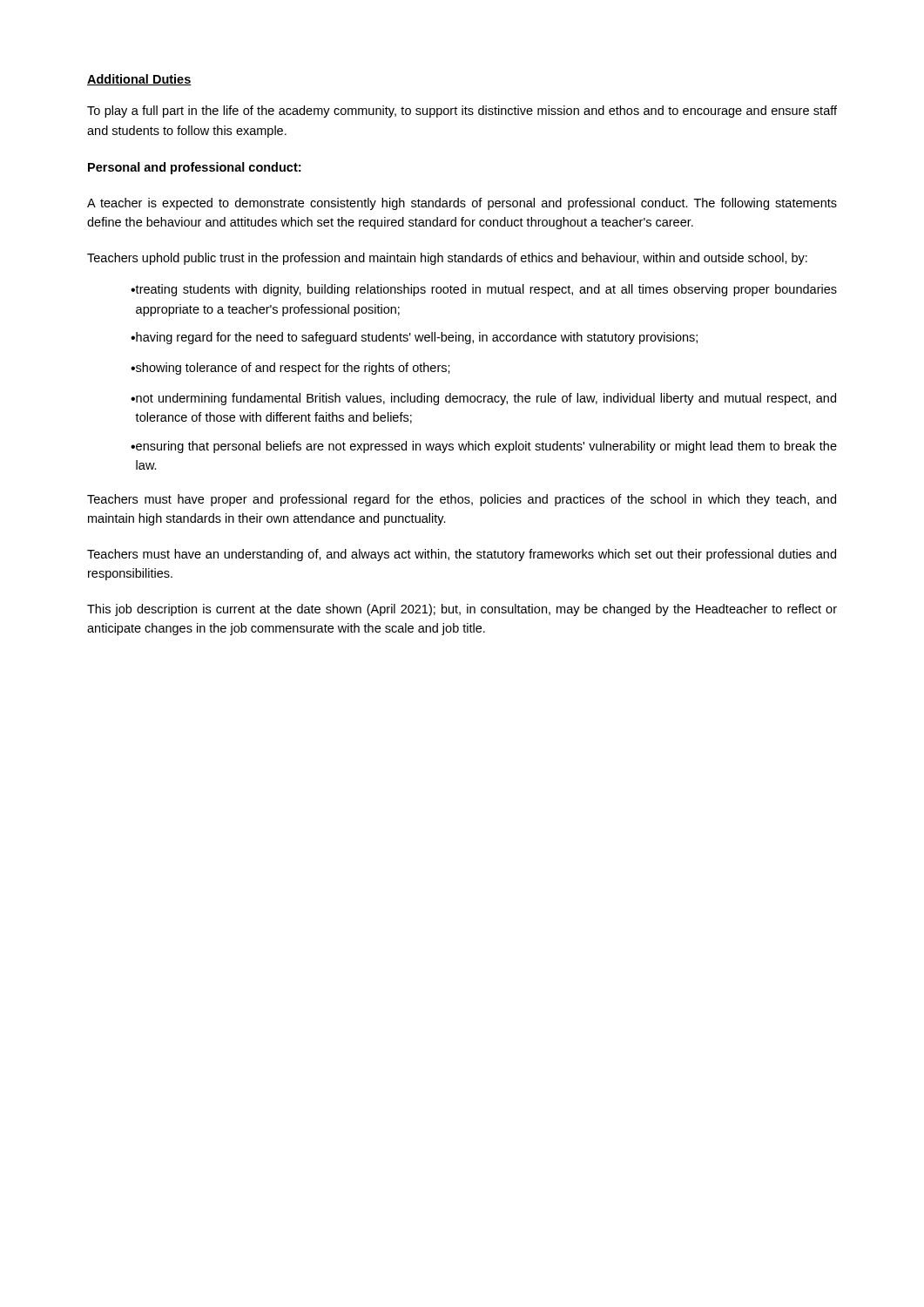Click on the passage starting "• not undermining fundamental British values, including"
The height and width of the screenshot is (1307, 924).
[462, 408]
